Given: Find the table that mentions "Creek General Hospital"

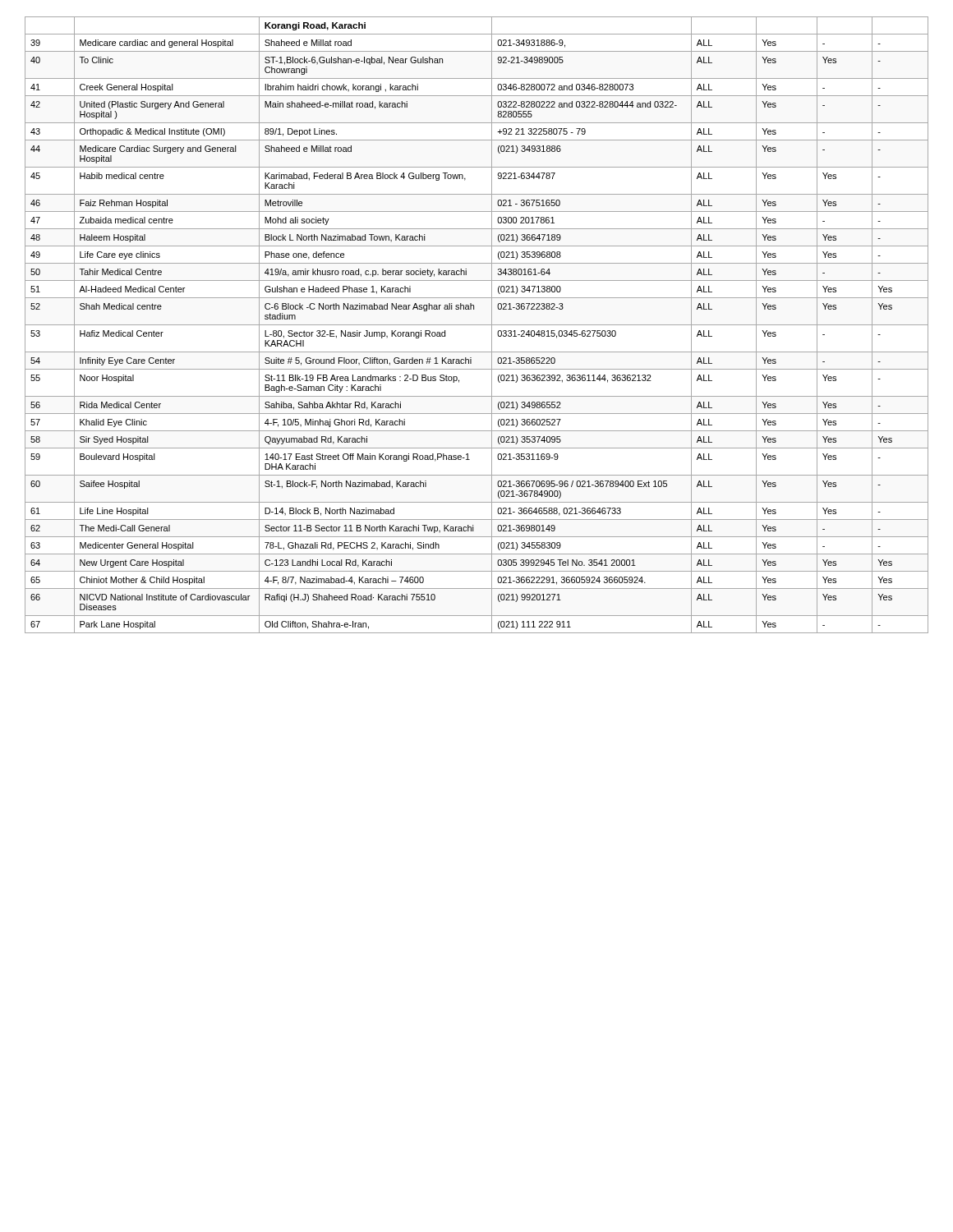Looking at the screenshot, I should 476,325.
